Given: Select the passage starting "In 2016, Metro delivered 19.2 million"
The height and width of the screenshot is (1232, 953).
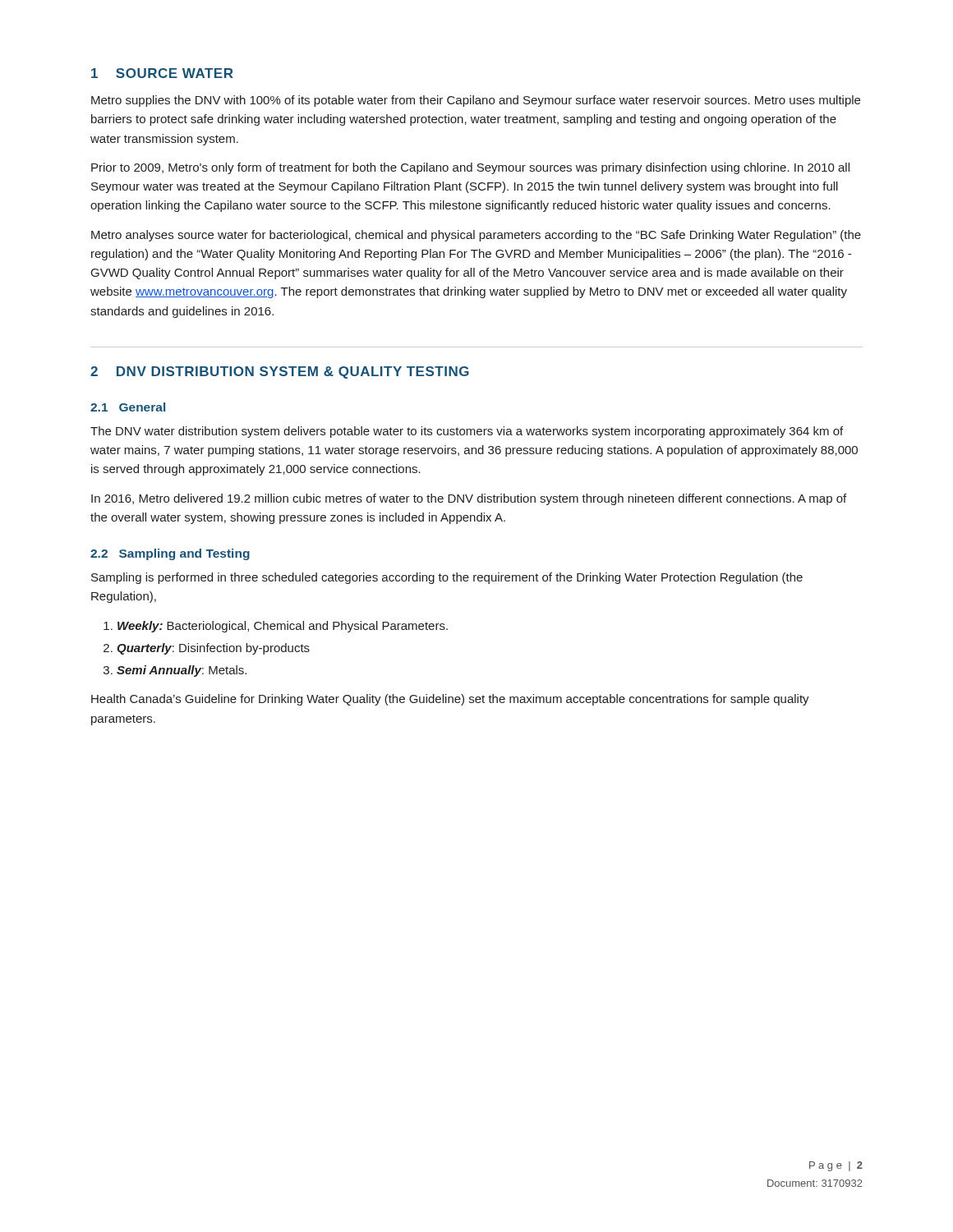Looking at the screenshot, I should (476, 507).
